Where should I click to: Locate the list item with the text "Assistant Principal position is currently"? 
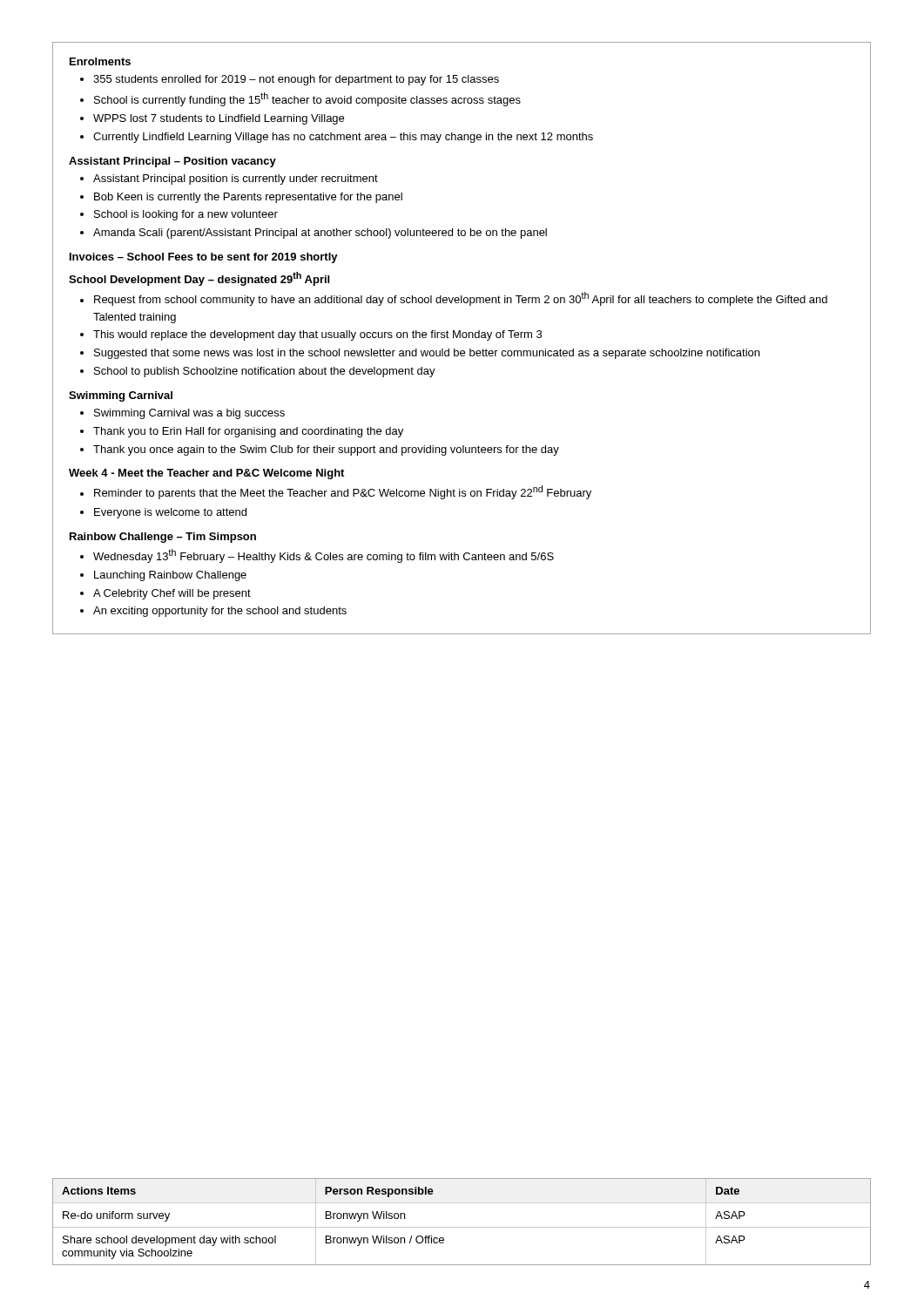click(x=235, y=178)
